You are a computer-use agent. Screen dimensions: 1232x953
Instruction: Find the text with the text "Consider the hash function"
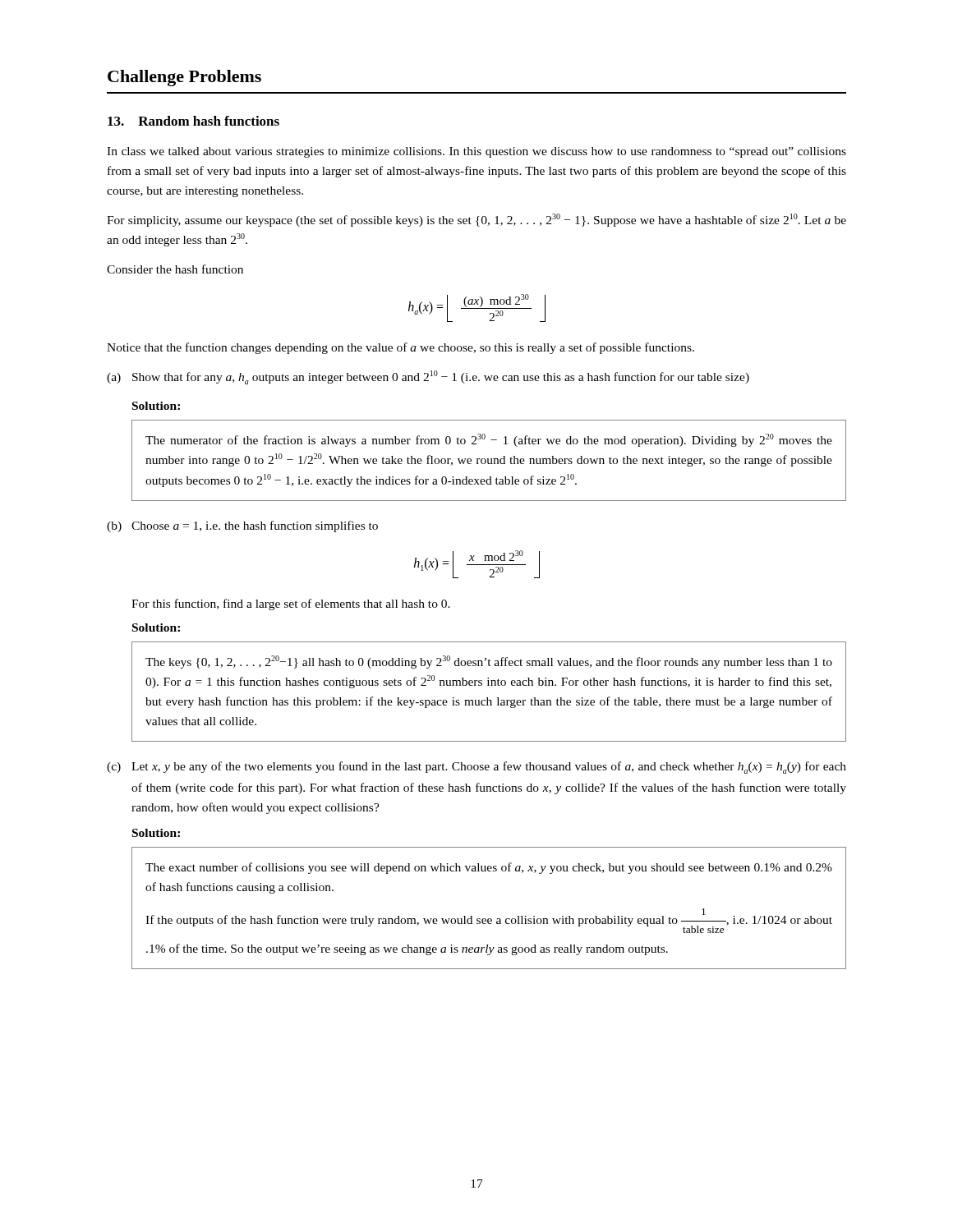(x=175, y=269)
